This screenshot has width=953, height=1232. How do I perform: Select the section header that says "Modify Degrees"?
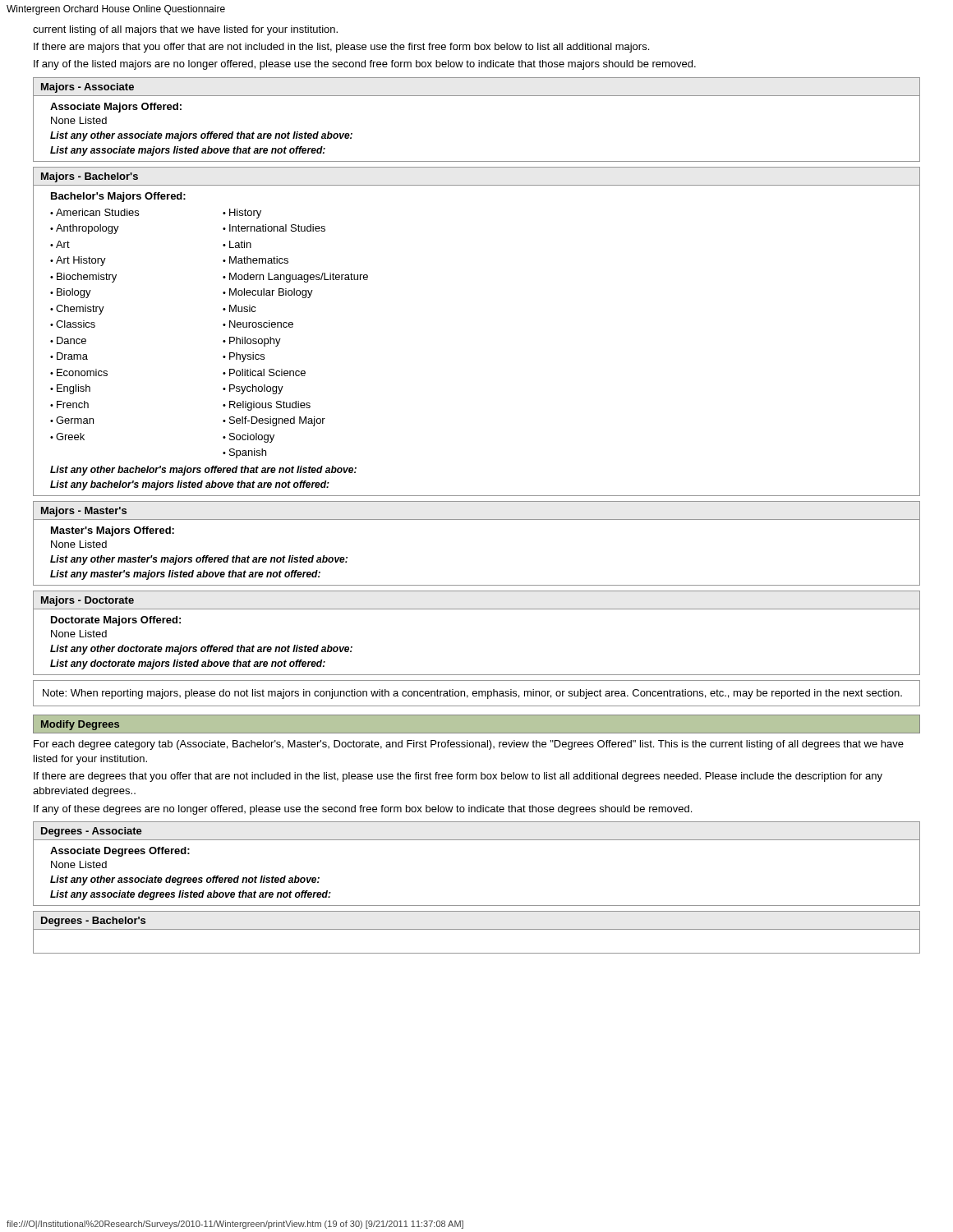(x=80, y=724)
